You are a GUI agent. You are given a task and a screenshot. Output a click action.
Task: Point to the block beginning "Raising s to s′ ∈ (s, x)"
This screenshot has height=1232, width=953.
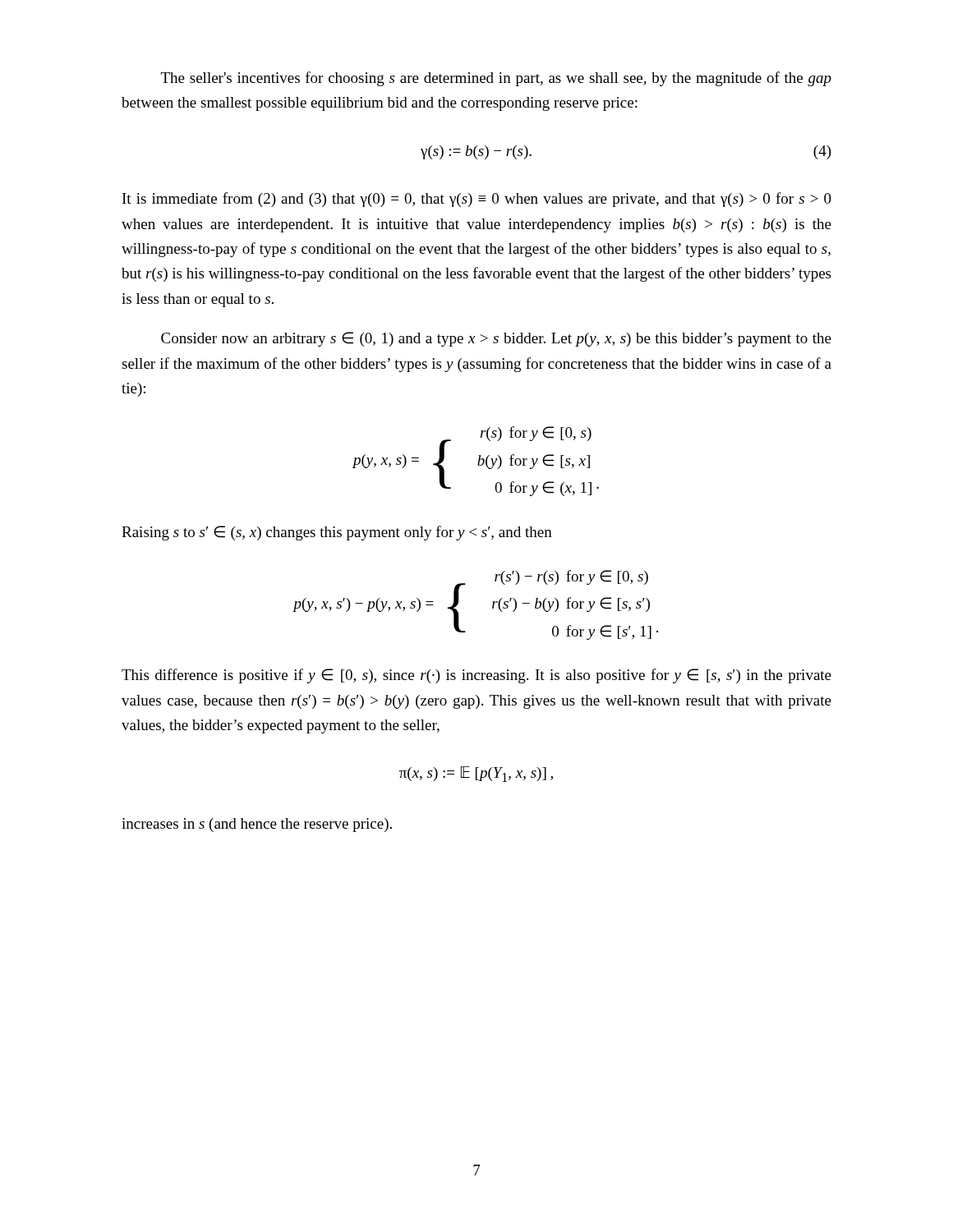[x=476, y=532]
